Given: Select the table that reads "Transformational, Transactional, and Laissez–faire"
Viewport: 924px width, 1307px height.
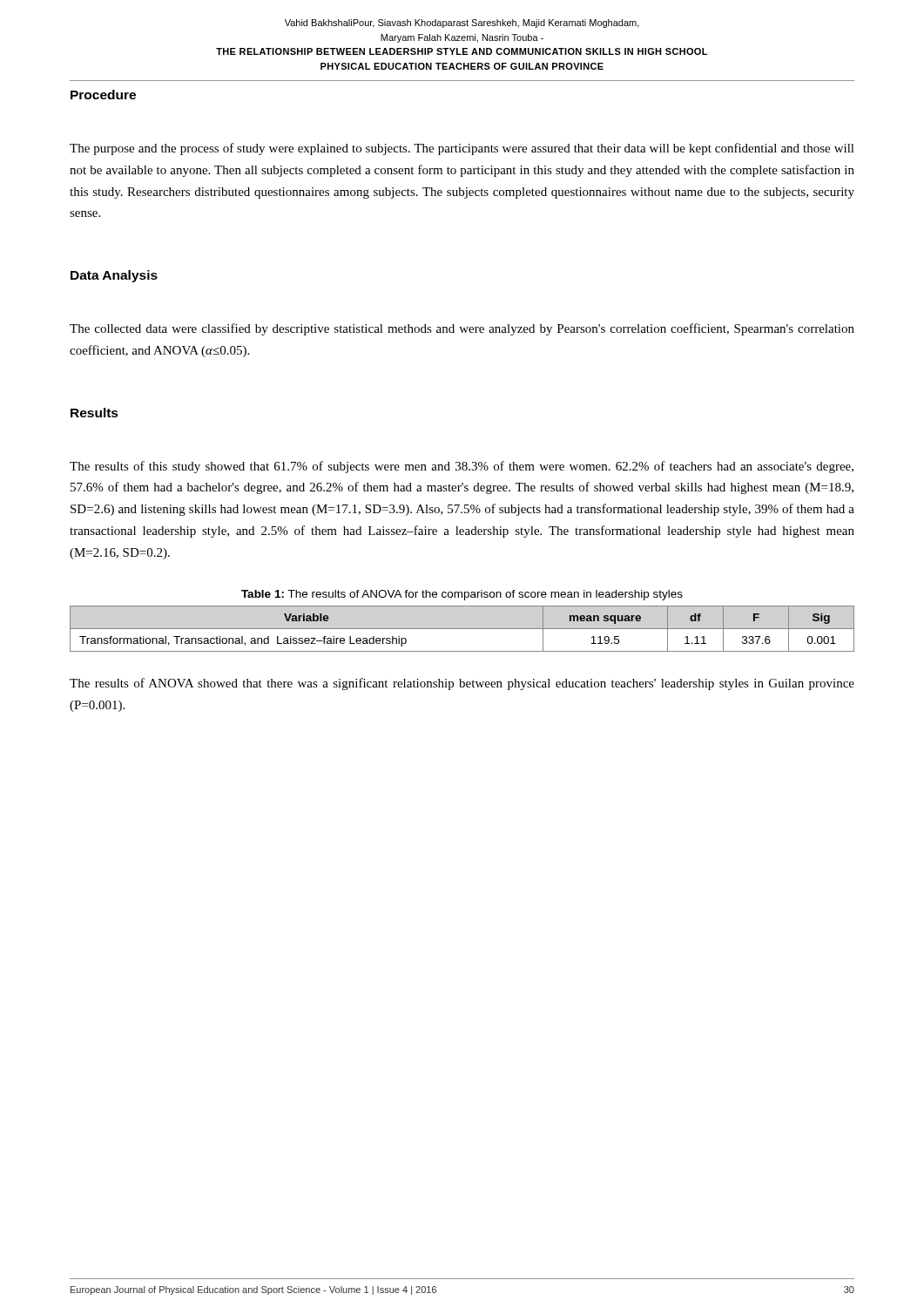Looking at the screenshot, I should coord(462,629).
